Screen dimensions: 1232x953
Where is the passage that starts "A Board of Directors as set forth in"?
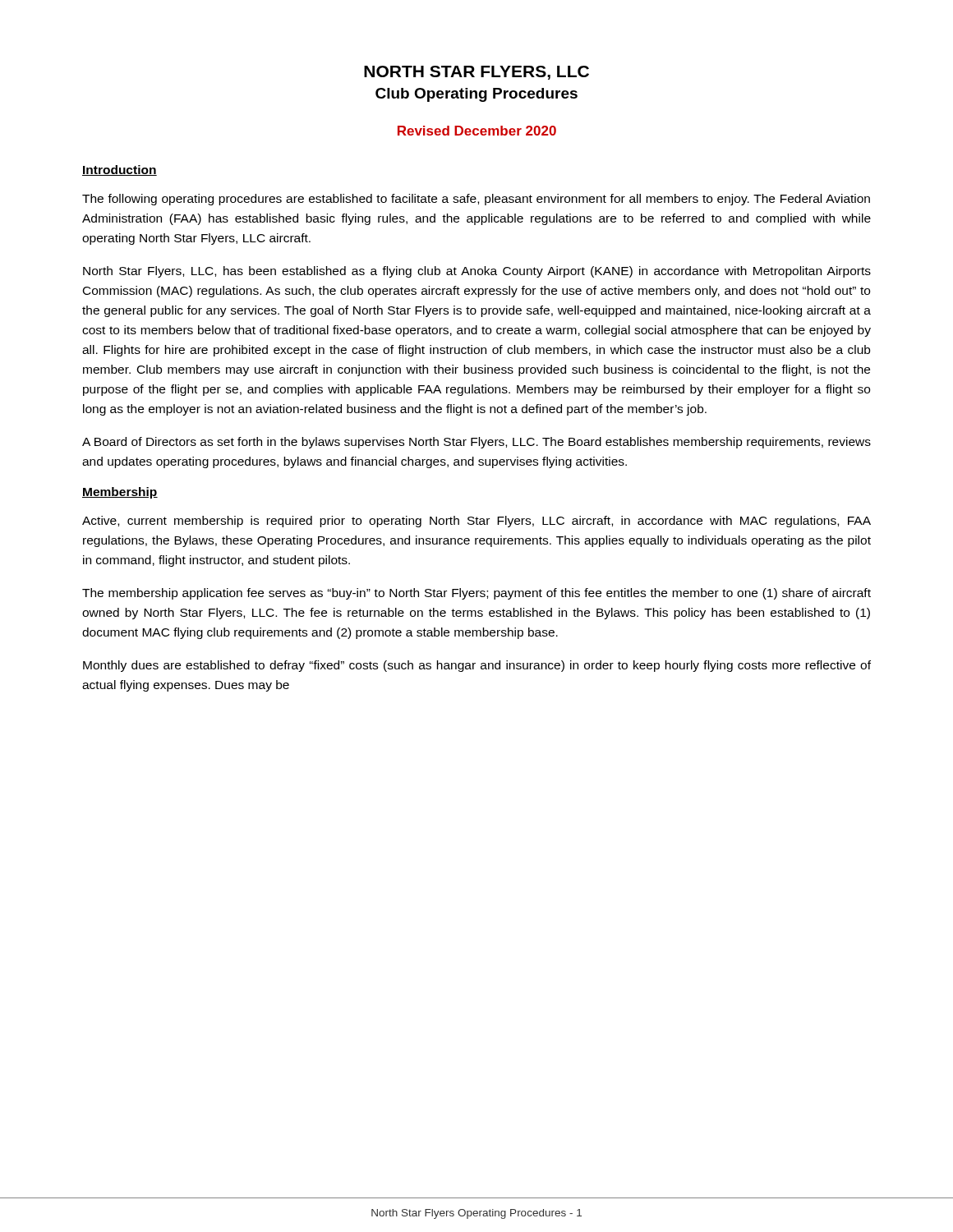pyautogui.click(x=476, y=451)
